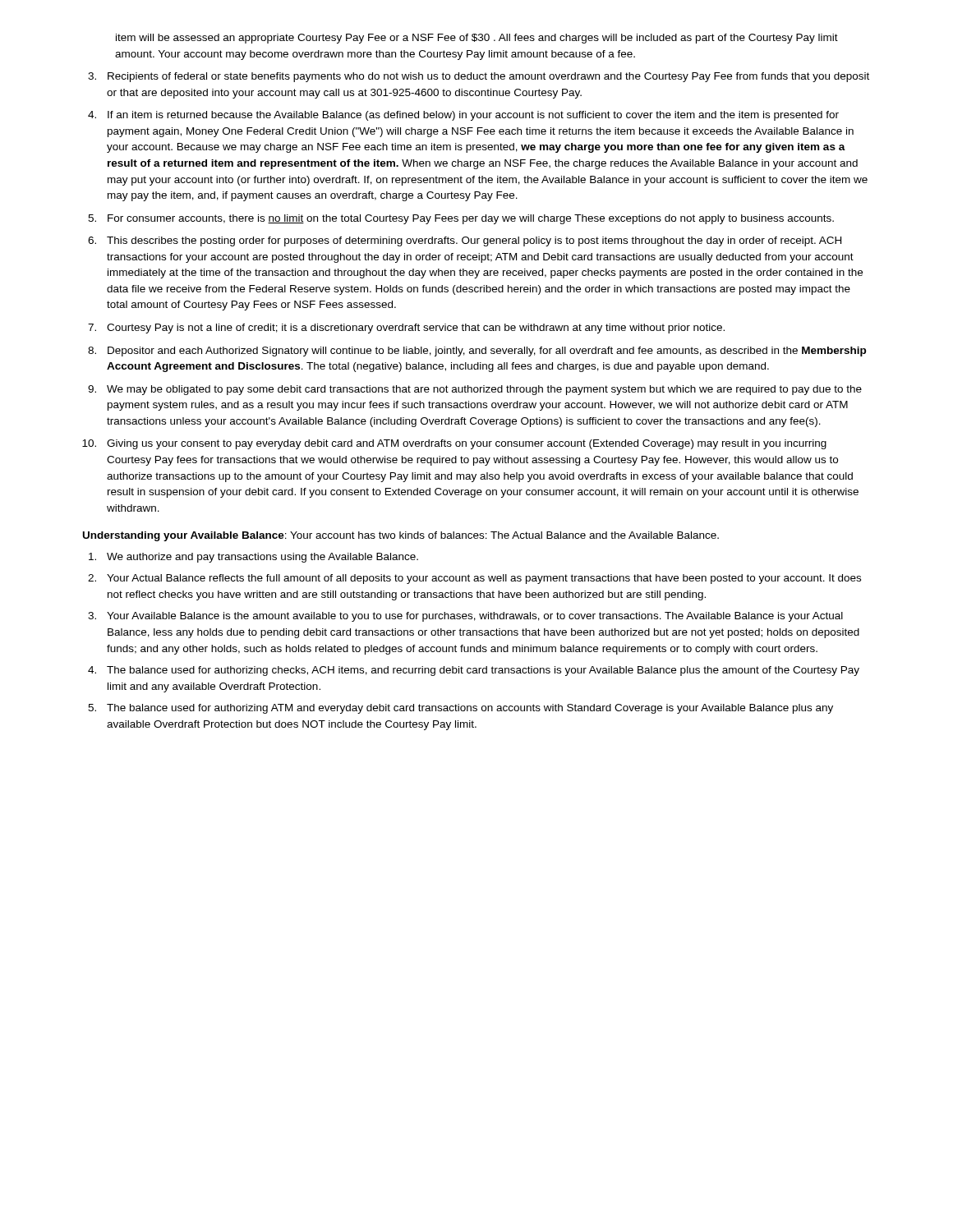953x1232 pixels.
Task: Click on the passage starting "For consumer accounts,"
Action: pyautogui.click(x=471, y=218)
